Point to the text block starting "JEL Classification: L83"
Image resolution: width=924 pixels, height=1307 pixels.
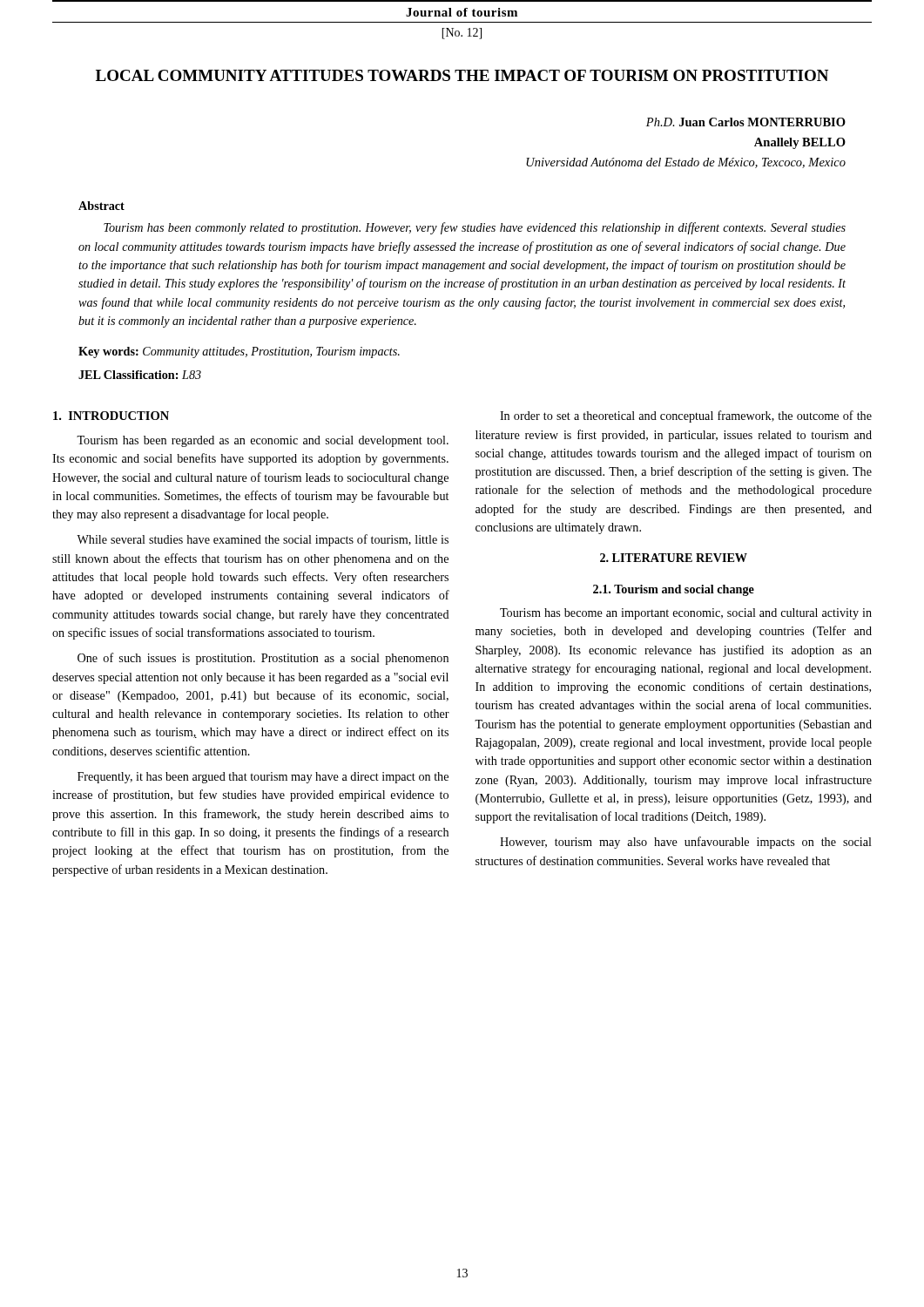tap(140, 375)
